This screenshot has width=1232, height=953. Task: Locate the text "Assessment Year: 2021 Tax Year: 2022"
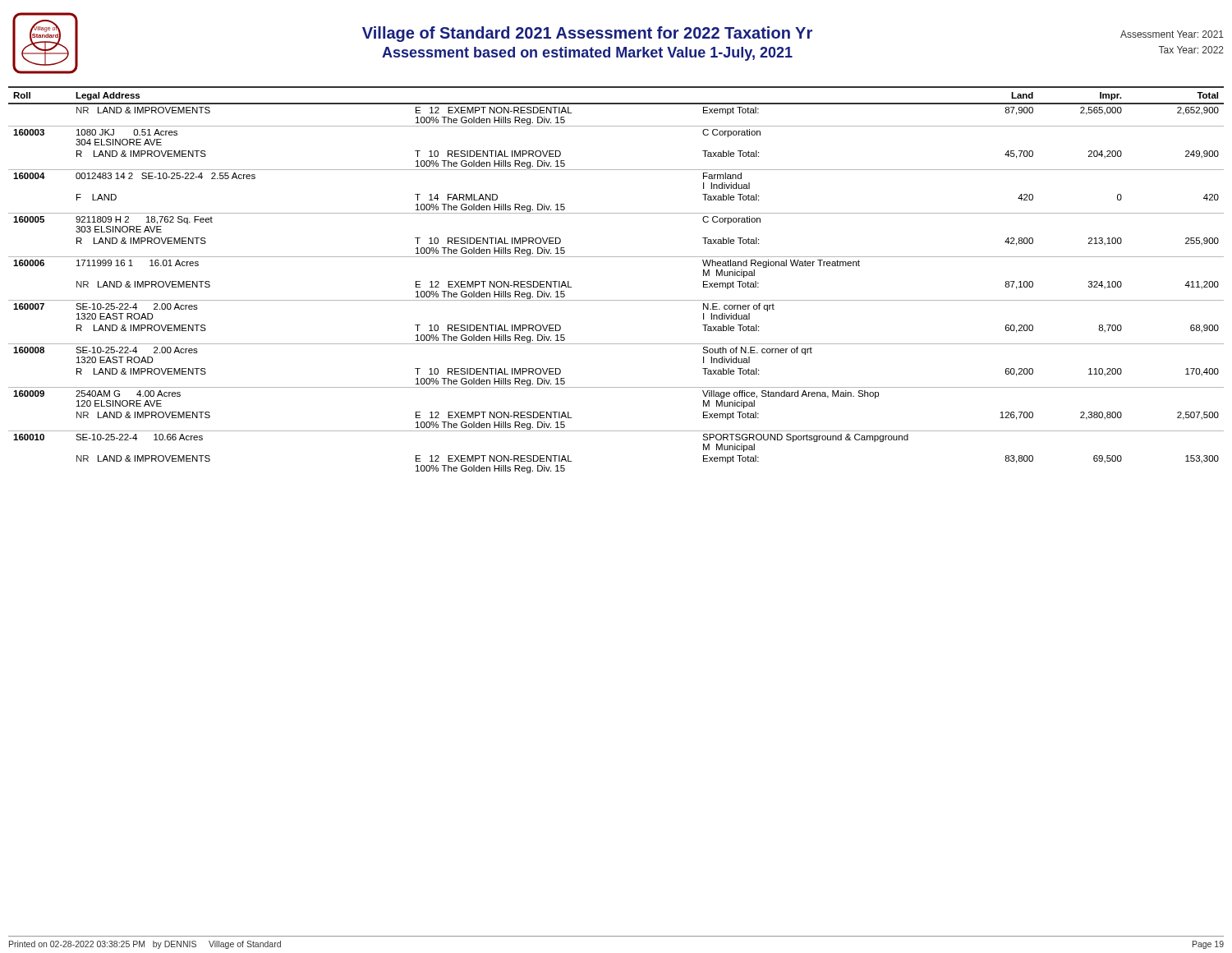tap(1172, 42)
